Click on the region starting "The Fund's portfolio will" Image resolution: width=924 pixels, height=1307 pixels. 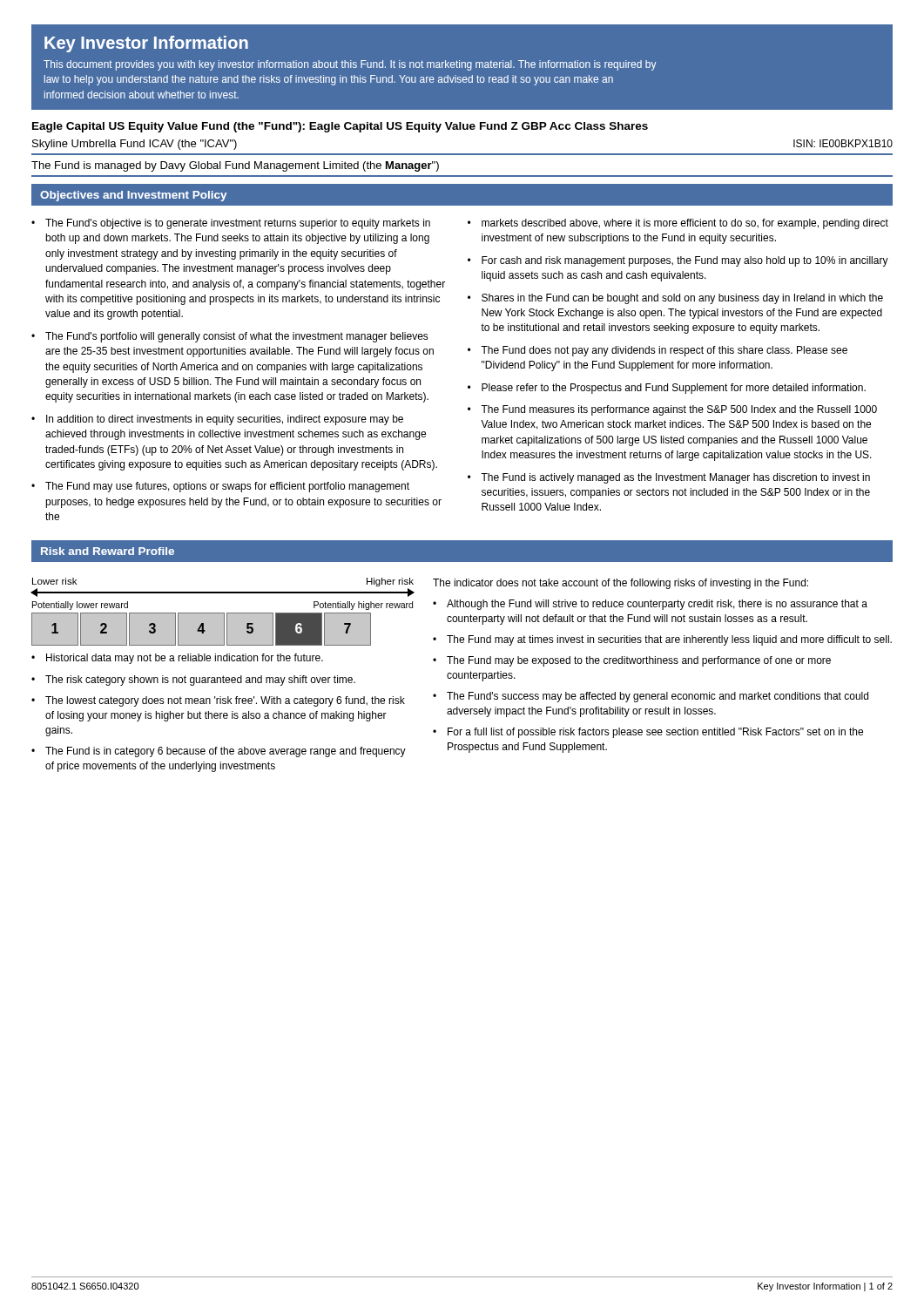point(240,366)
